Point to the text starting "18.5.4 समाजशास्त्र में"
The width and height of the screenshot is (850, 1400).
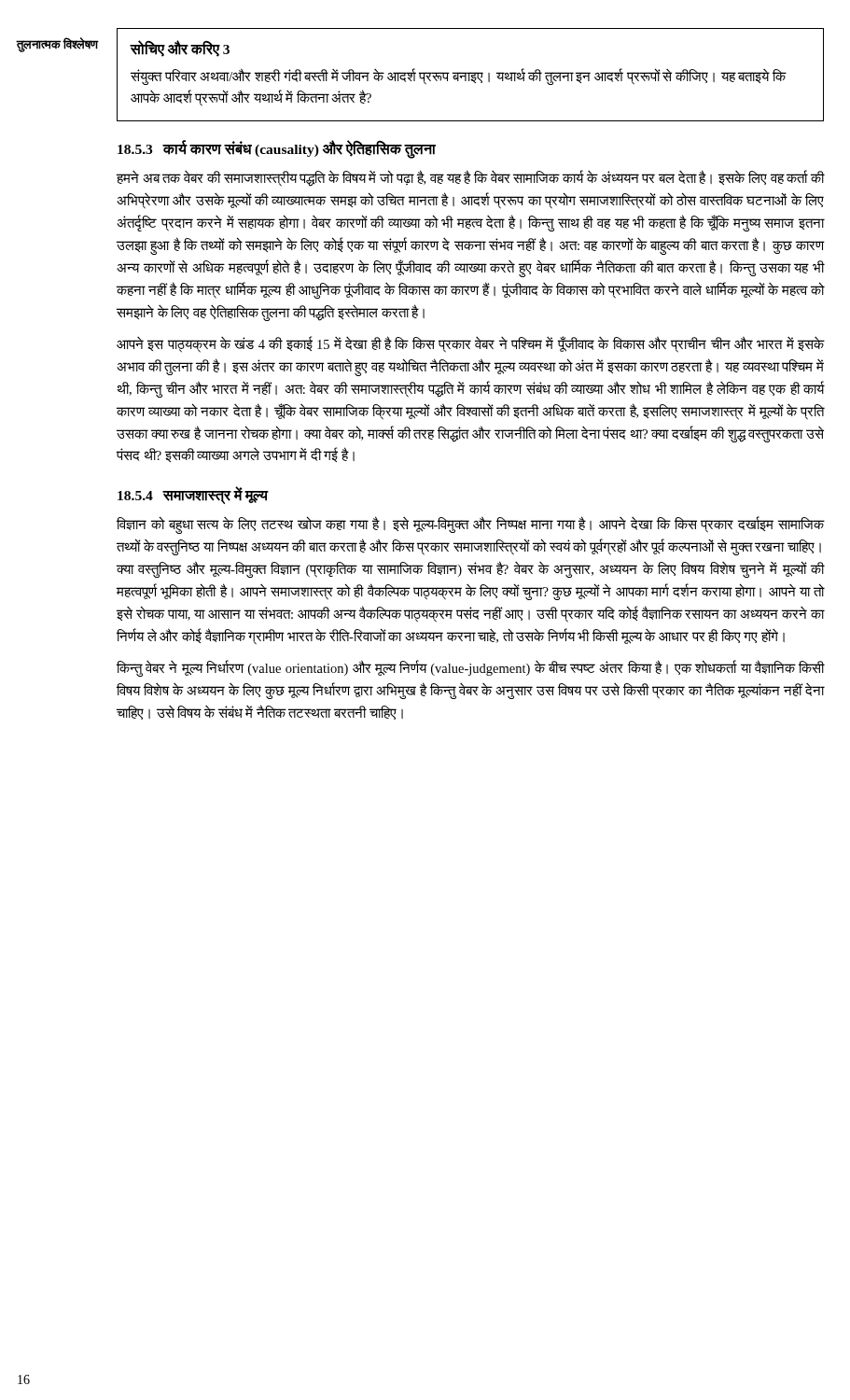(192, 496)
